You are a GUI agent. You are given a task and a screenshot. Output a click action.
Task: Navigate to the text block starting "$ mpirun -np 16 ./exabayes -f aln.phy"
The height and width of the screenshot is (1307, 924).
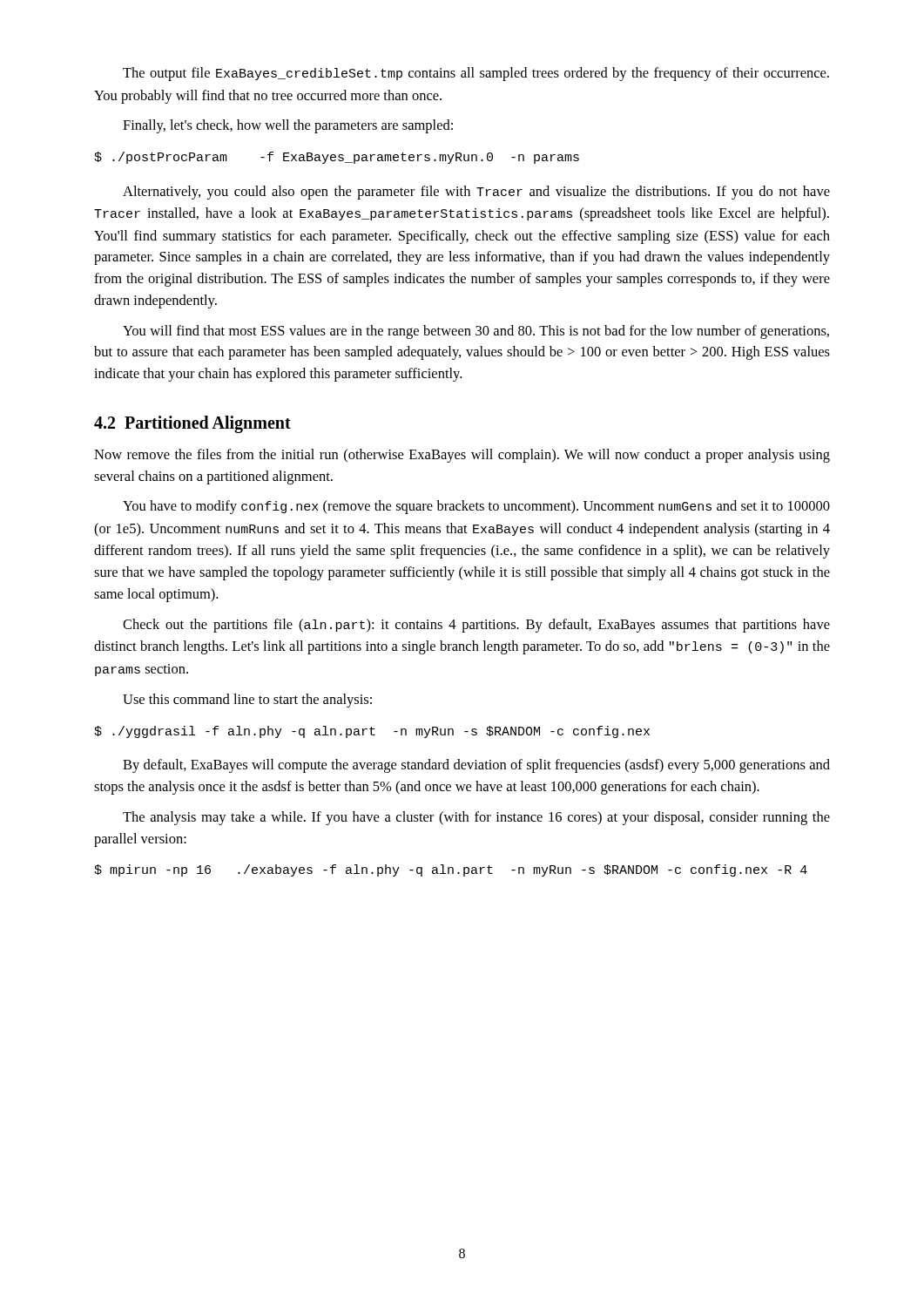tap(462, 872)
